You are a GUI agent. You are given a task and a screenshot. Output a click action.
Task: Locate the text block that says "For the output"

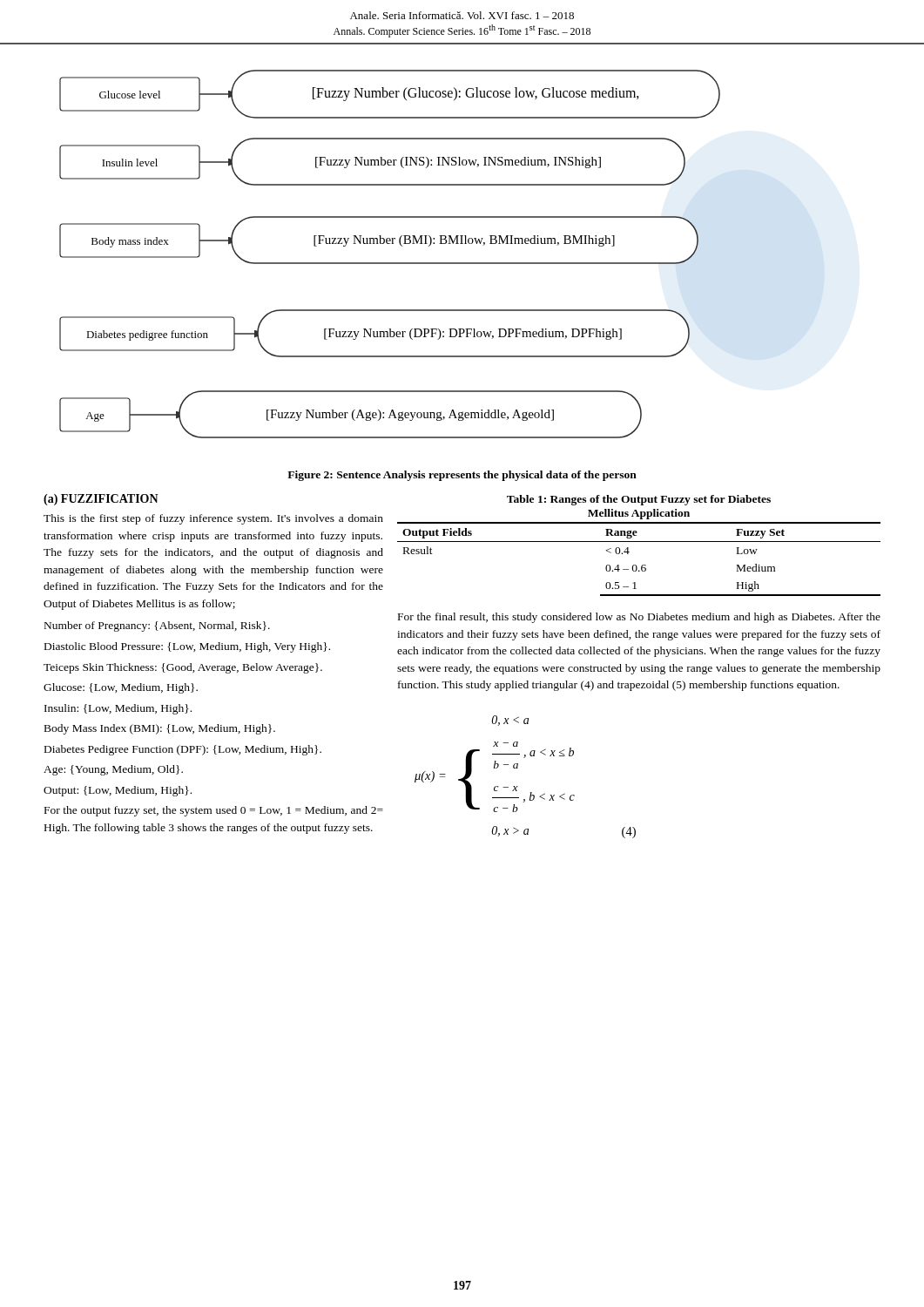point(213,819)
